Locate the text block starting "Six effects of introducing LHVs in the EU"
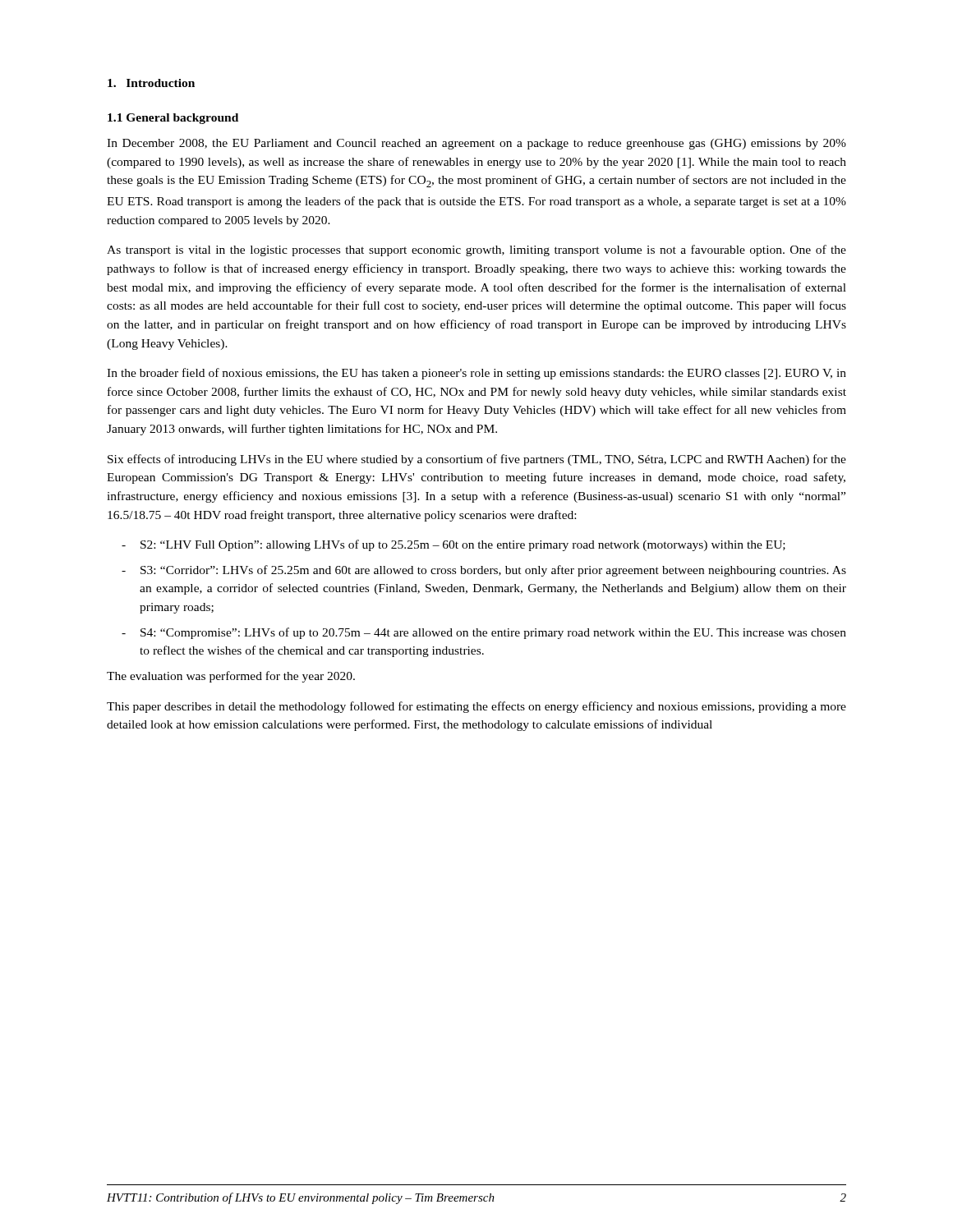Image resolution: width=953 pixels, height=1232 pixels. coord(476,486)
